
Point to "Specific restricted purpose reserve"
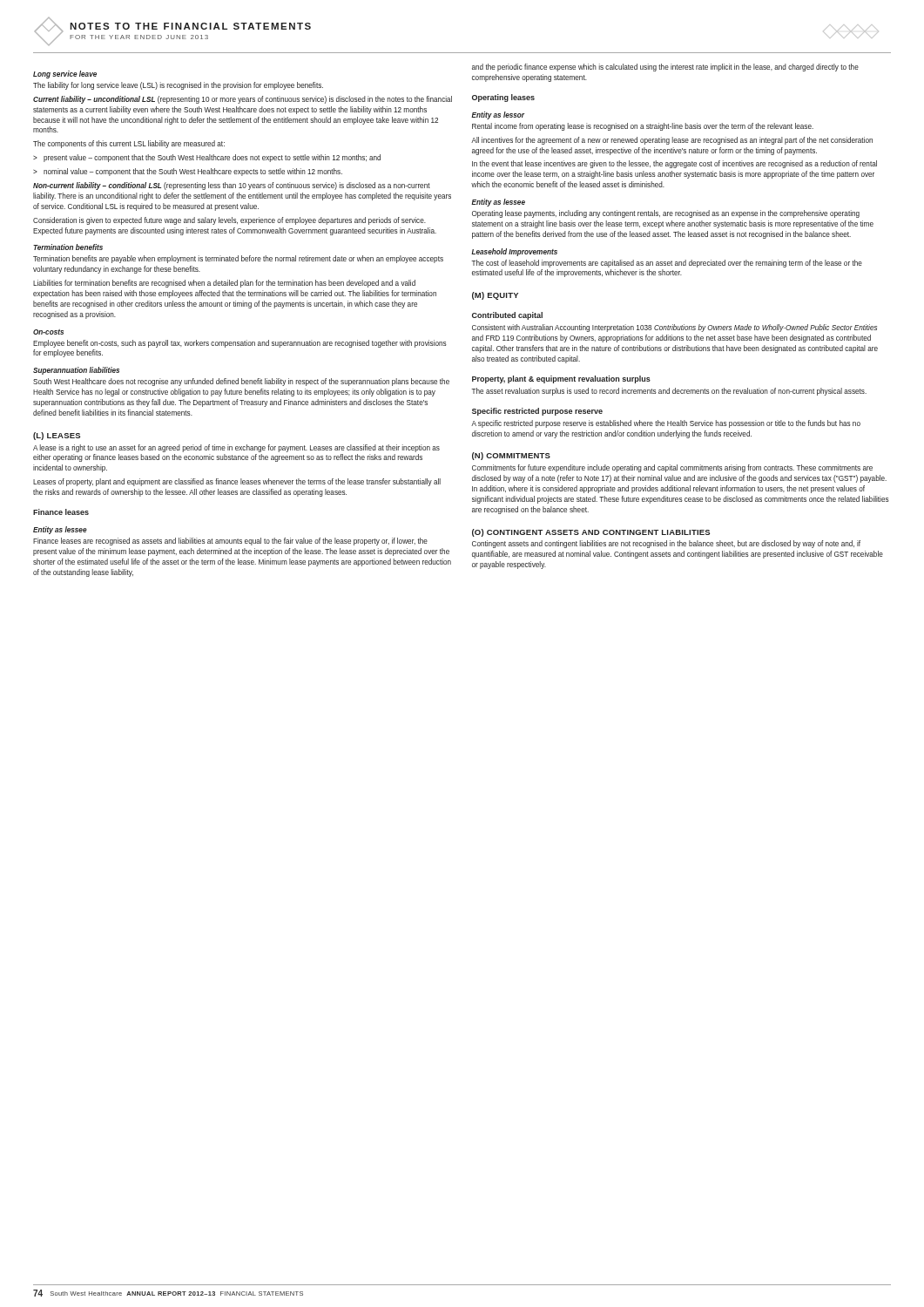tap(537, 411)
